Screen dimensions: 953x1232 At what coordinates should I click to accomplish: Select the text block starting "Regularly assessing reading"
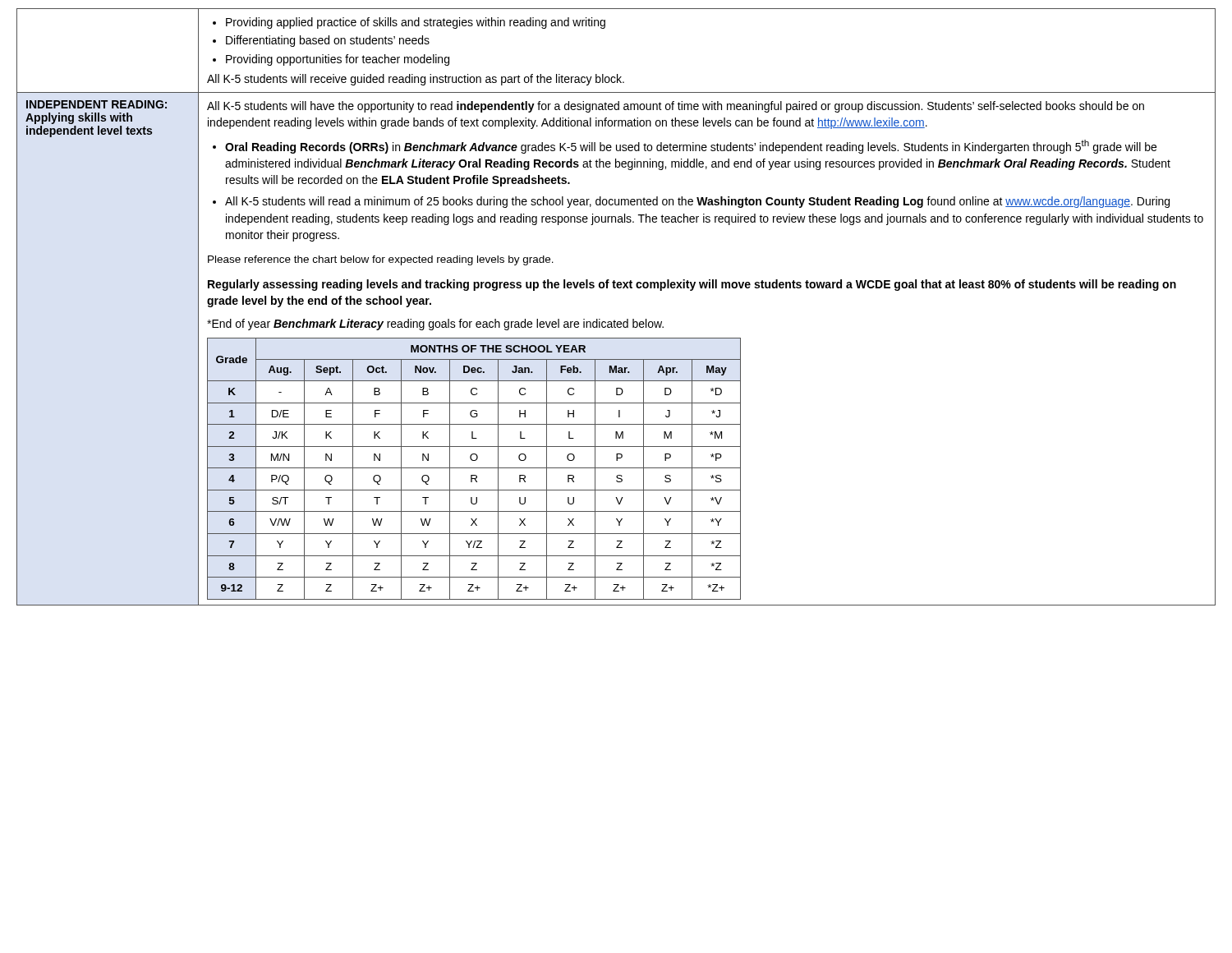tap(692, 292)
